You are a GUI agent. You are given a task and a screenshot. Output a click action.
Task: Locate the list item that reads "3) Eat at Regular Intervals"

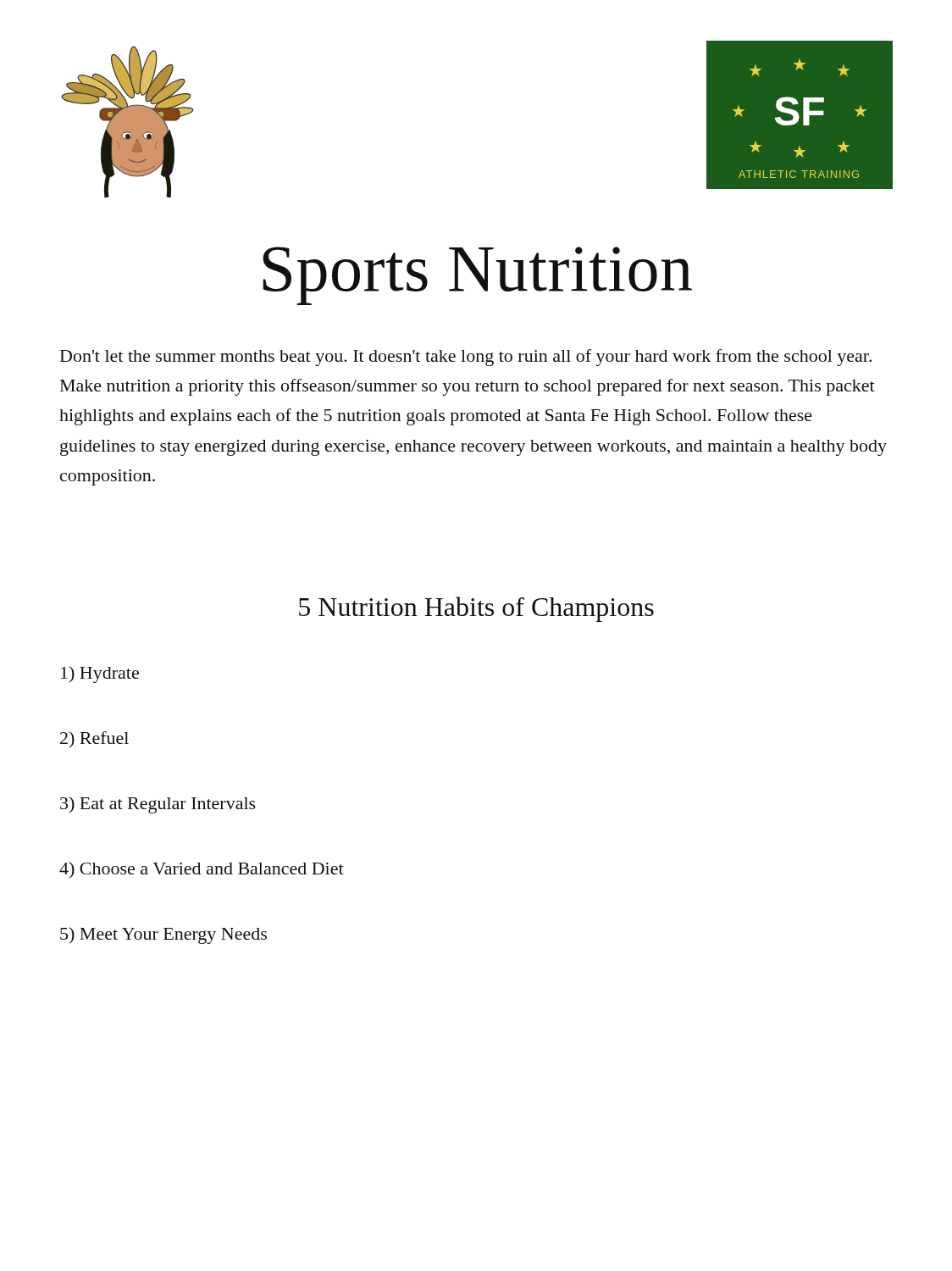click(x=158, y=803)
